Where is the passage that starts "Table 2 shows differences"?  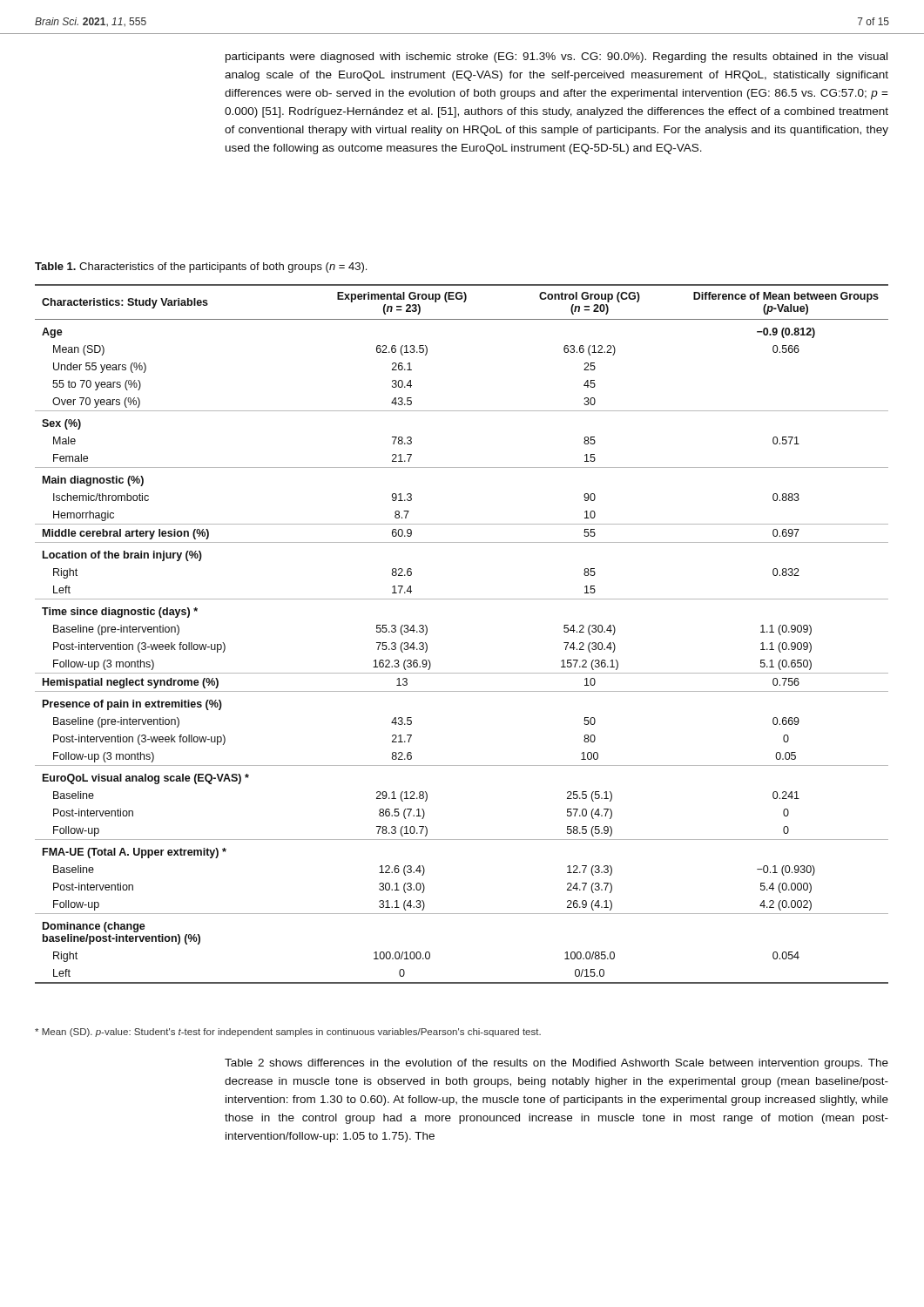557,1099
